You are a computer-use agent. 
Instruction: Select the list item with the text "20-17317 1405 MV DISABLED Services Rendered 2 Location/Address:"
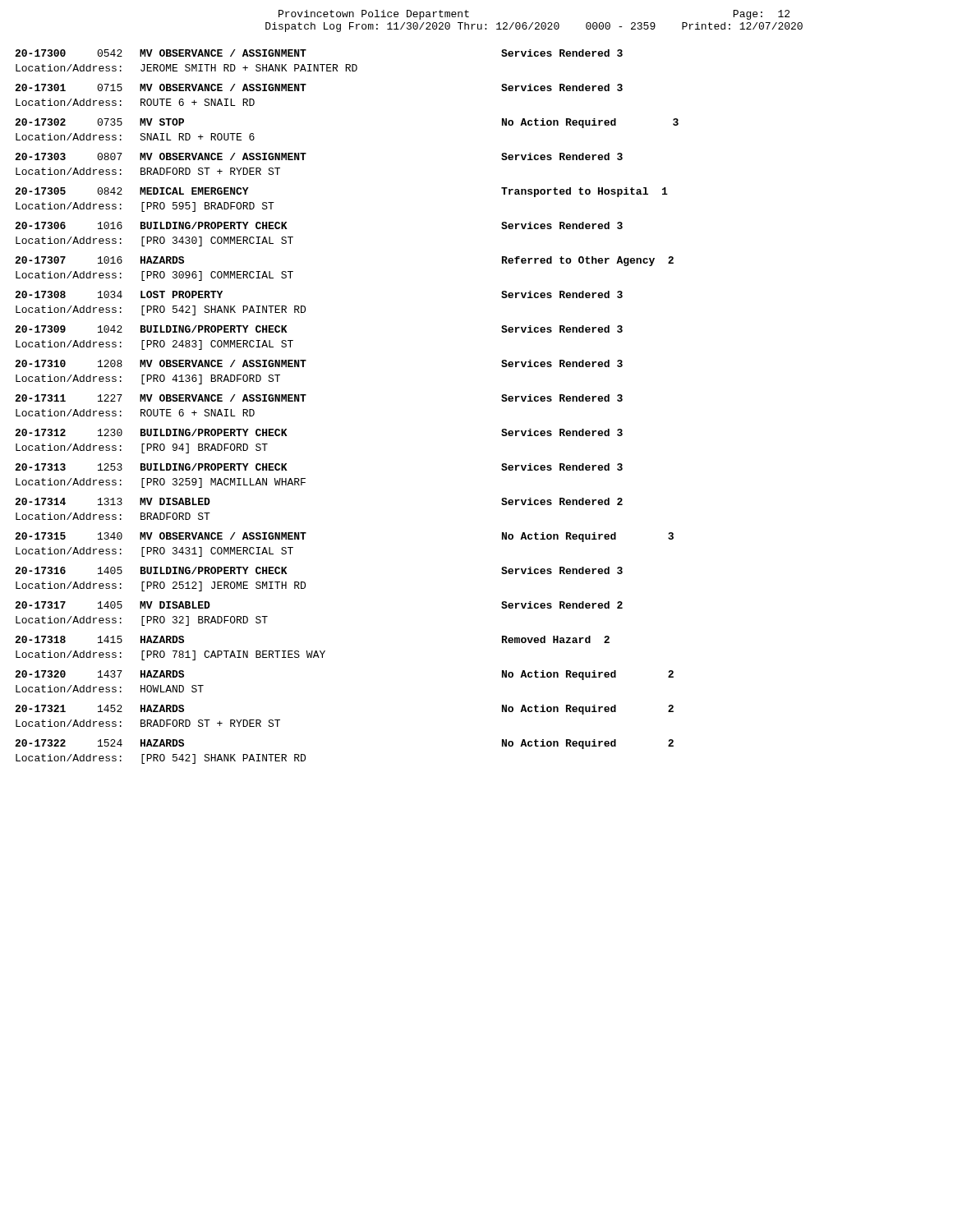point(37,605)
